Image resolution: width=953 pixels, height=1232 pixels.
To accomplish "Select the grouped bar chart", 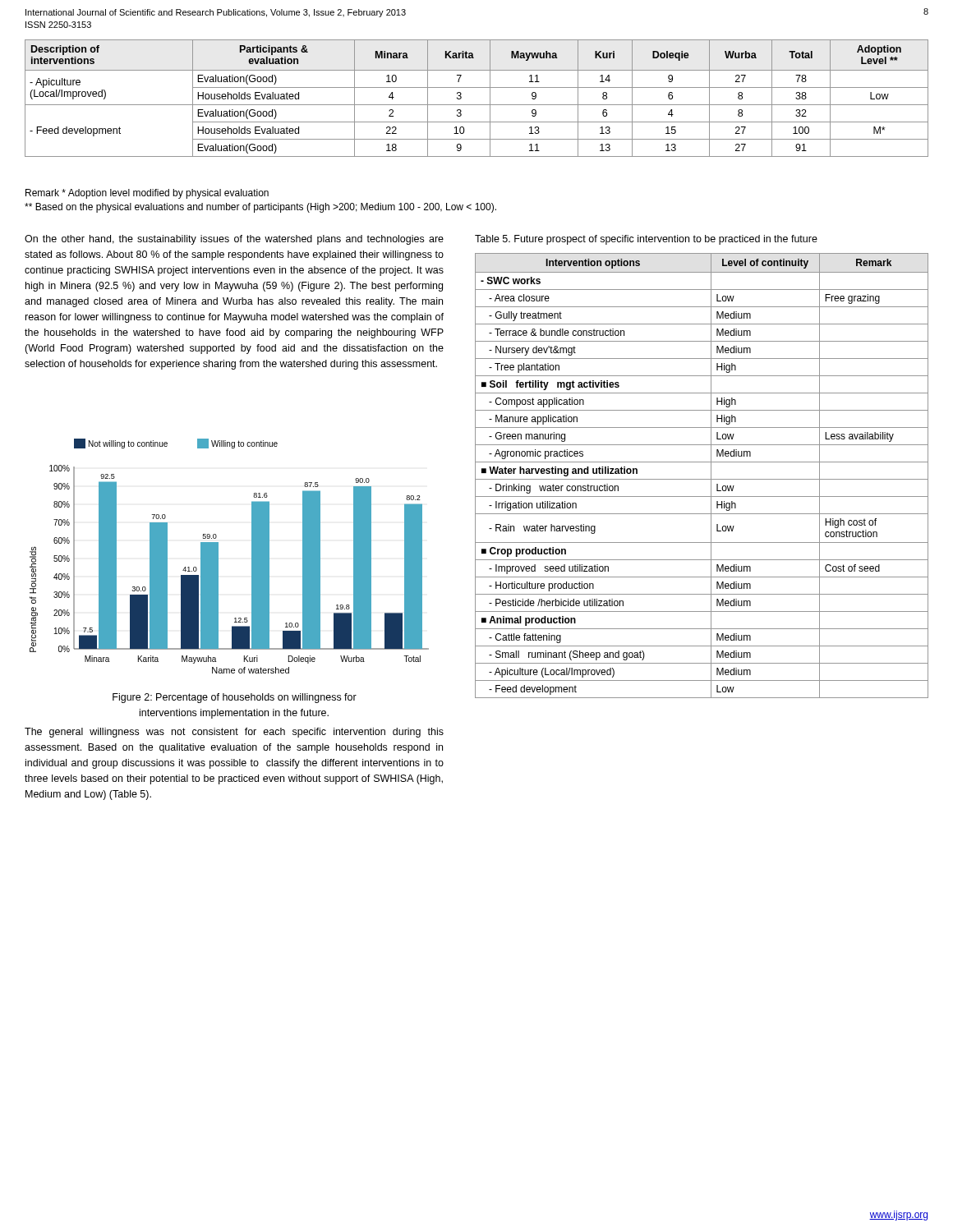I will point(234,554).
